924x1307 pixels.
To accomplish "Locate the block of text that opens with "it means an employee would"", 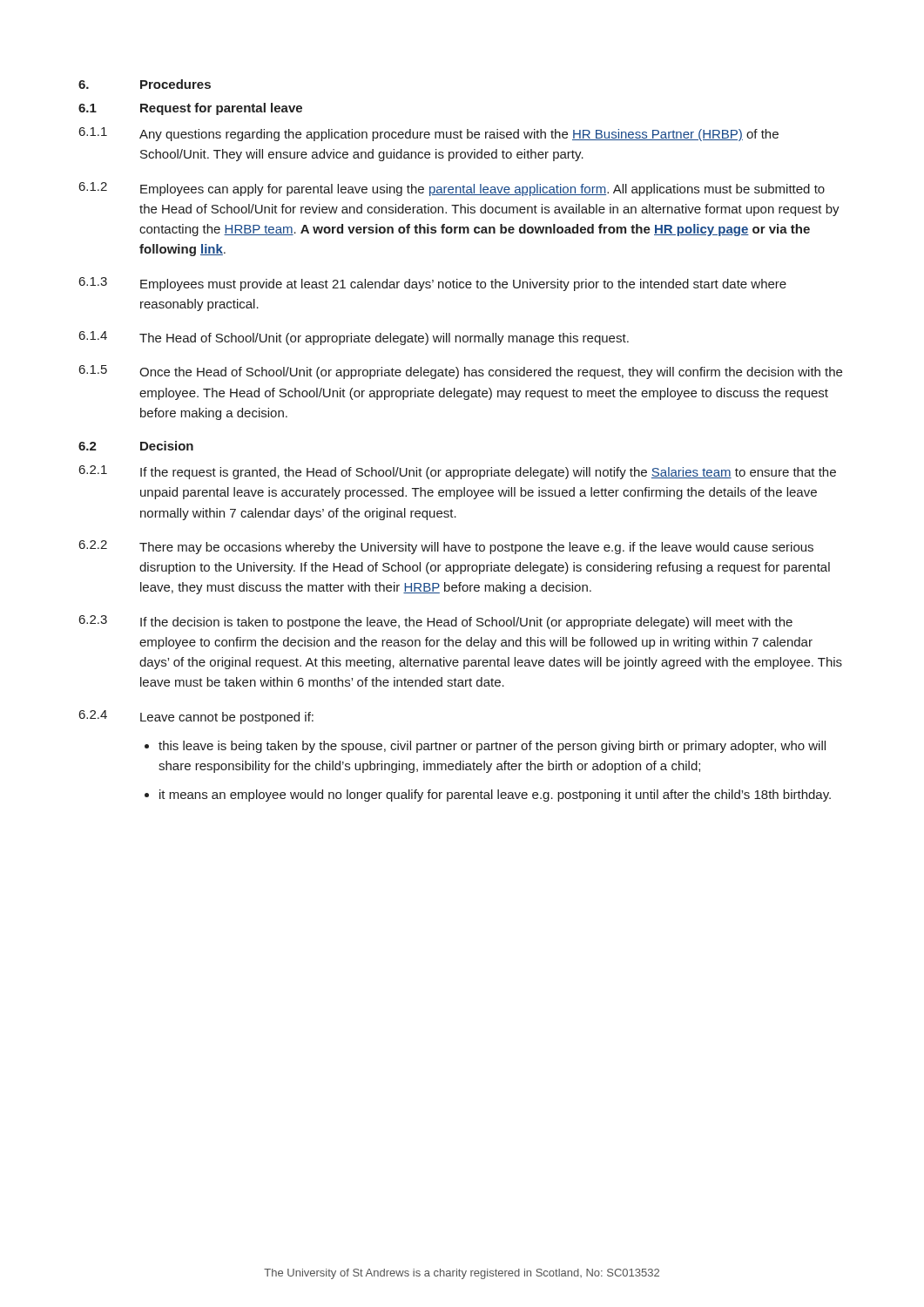I will [x=495, y=794].
